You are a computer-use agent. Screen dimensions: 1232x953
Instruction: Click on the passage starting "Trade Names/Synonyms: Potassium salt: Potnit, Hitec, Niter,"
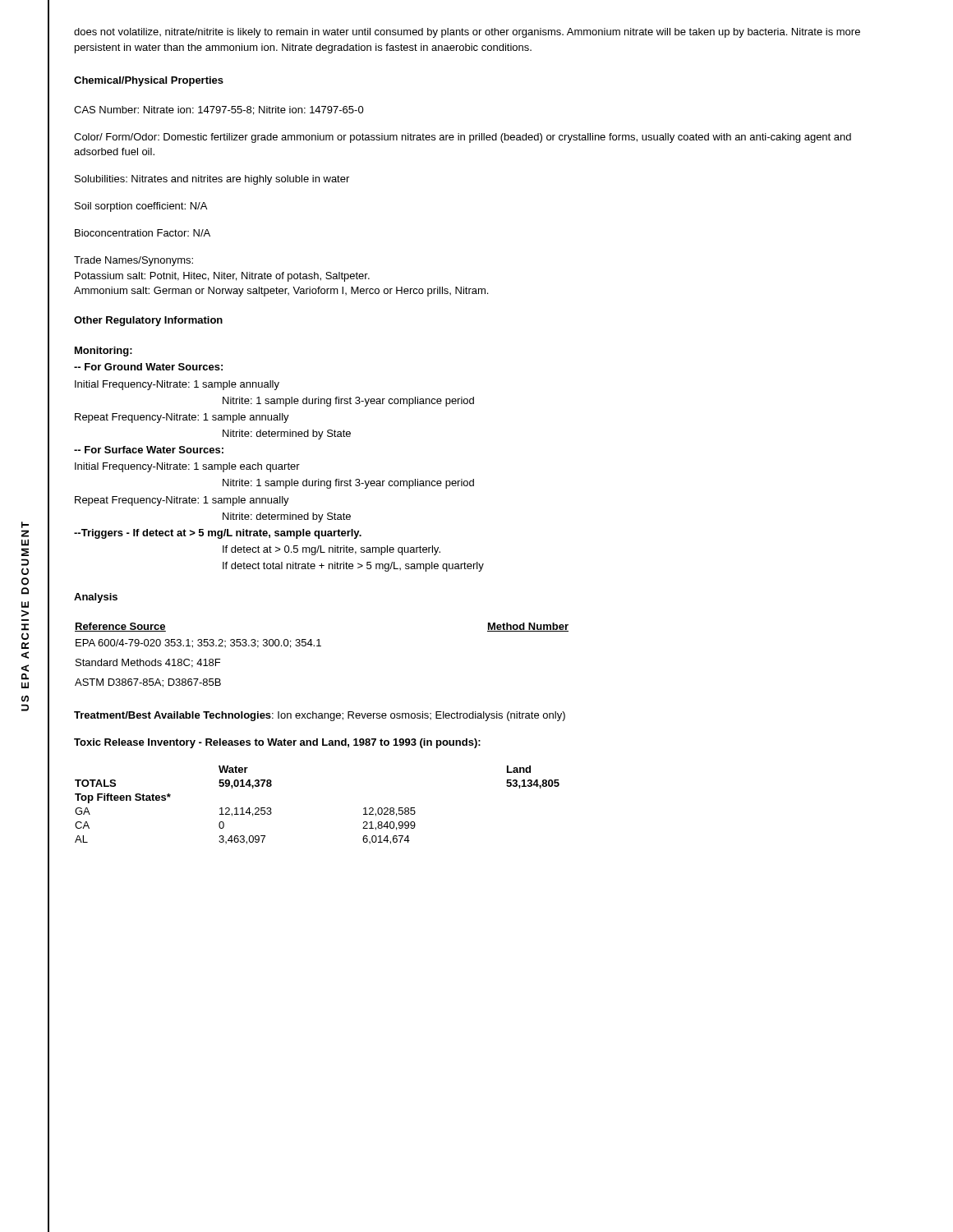(134, 261)
